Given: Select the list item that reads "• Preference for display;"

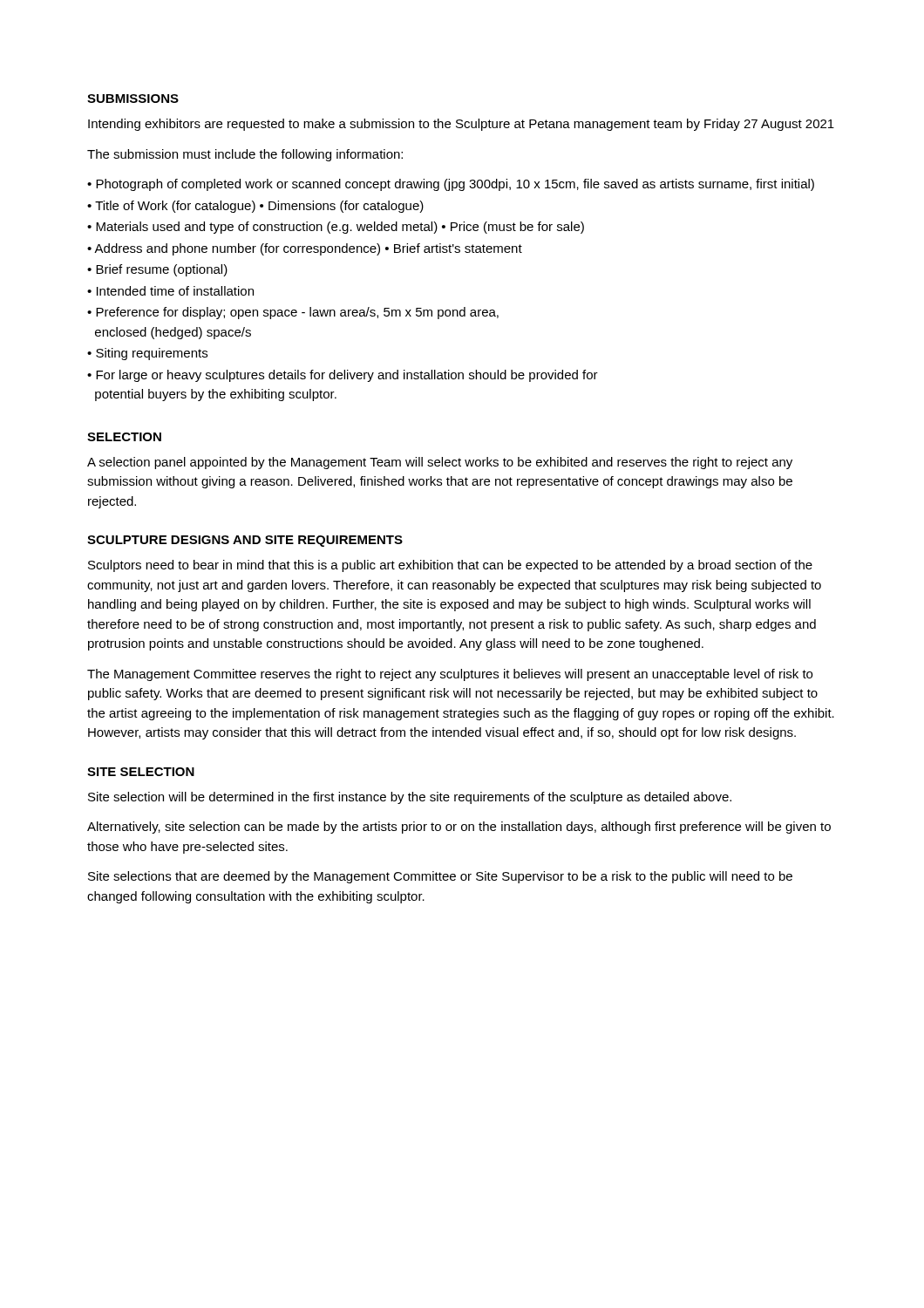Looking at the screenshot, I should pos(293,322).
